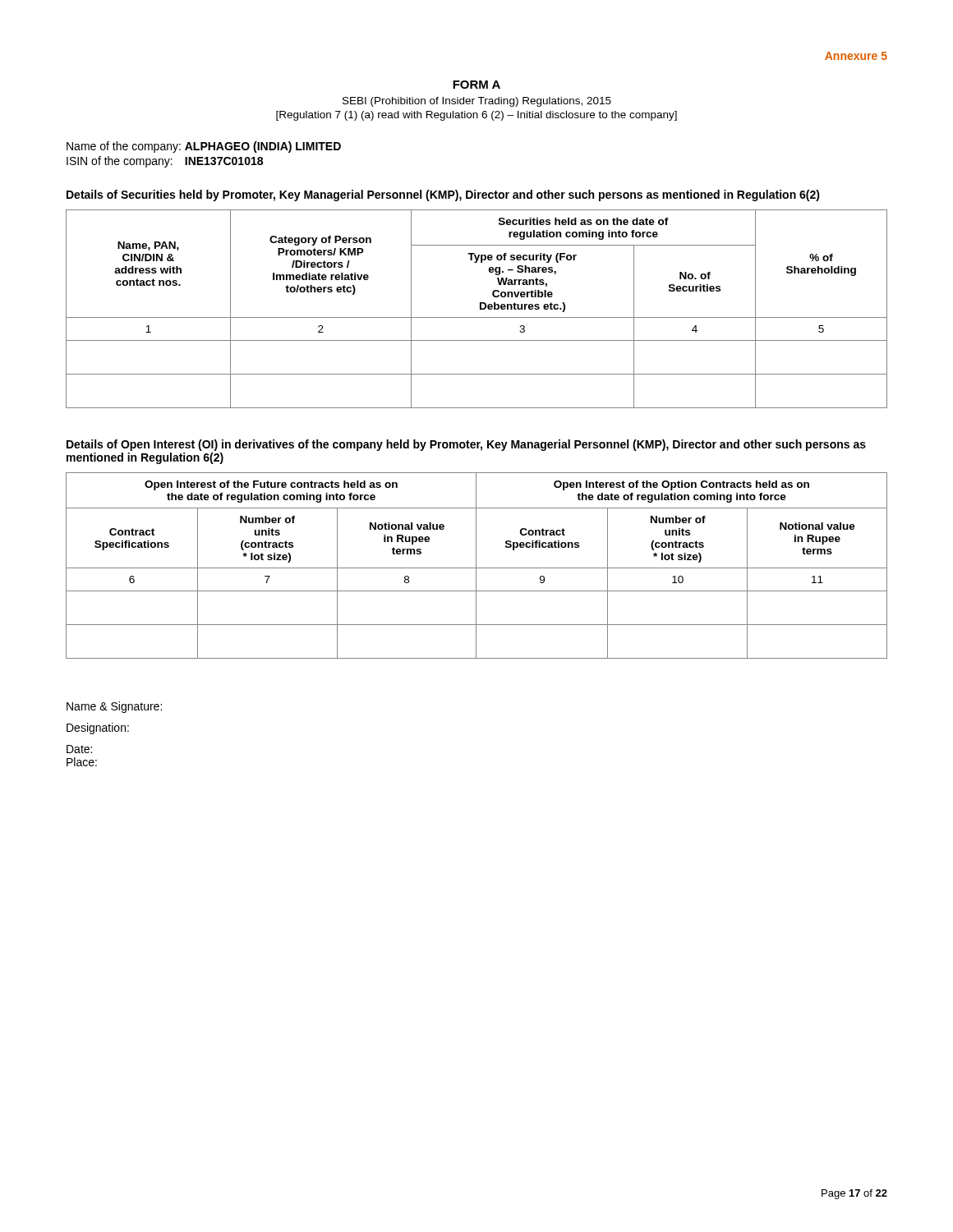Locate the table with the text "% of Shareholding"
Image resolution: width=953 pixels, height=1232 pixels.
pos(476,309)
